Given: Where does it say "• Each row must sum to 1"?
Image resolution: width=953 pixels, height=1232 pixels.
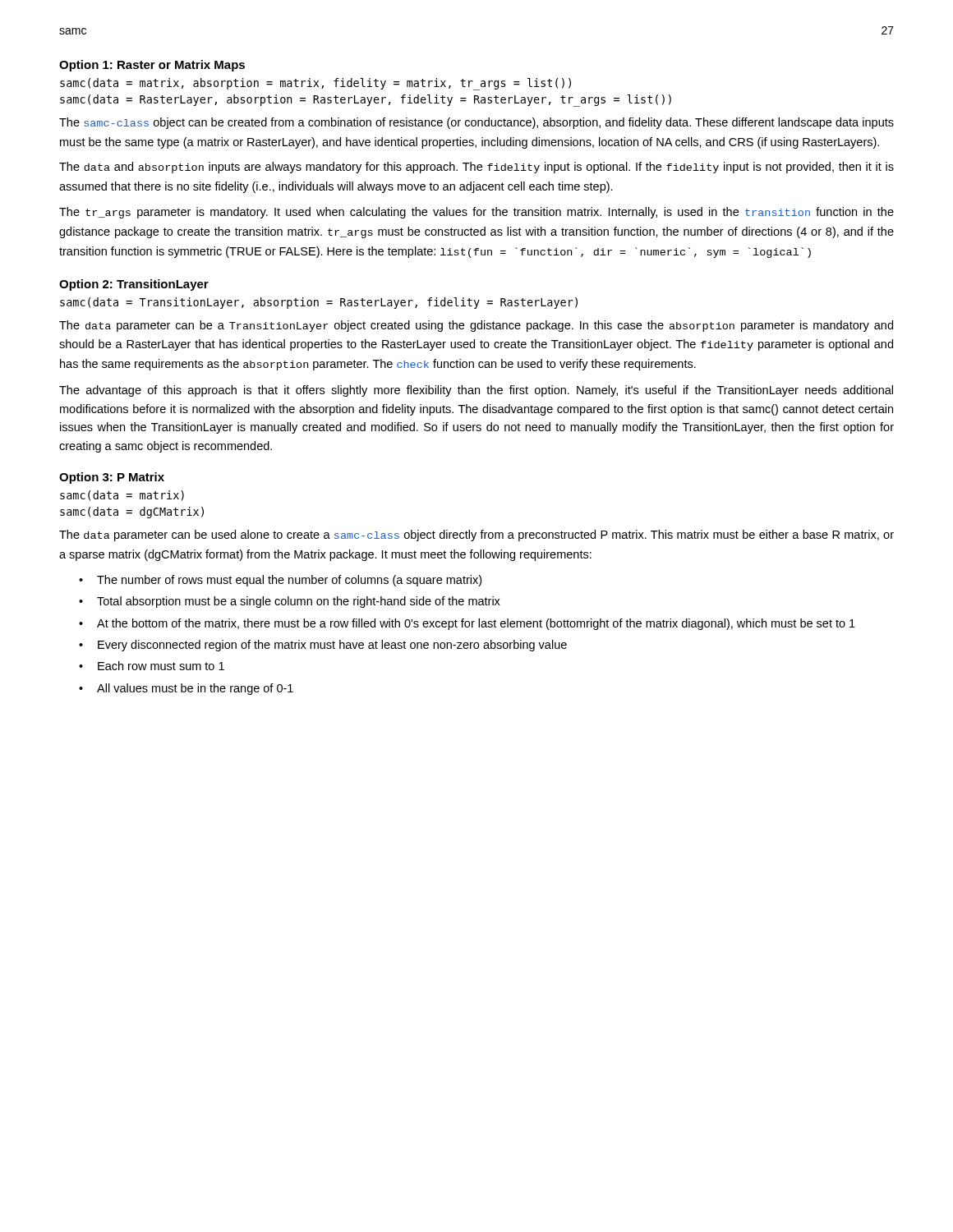Looking at the screenshot, I should pyautogui.click(x=152, y=666).
